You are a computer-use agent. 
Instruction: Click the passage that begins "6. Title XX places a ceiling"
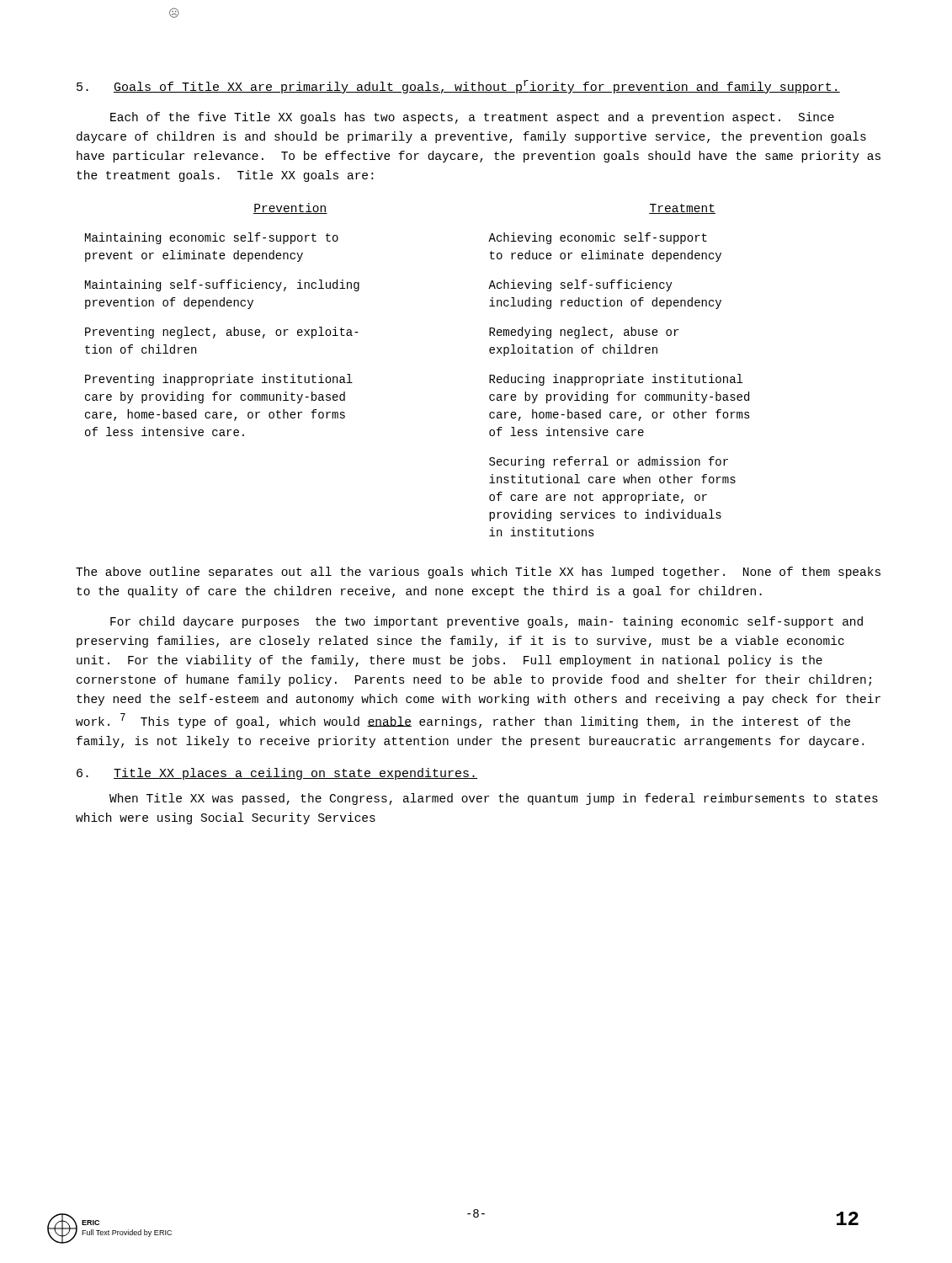[277, 774]
